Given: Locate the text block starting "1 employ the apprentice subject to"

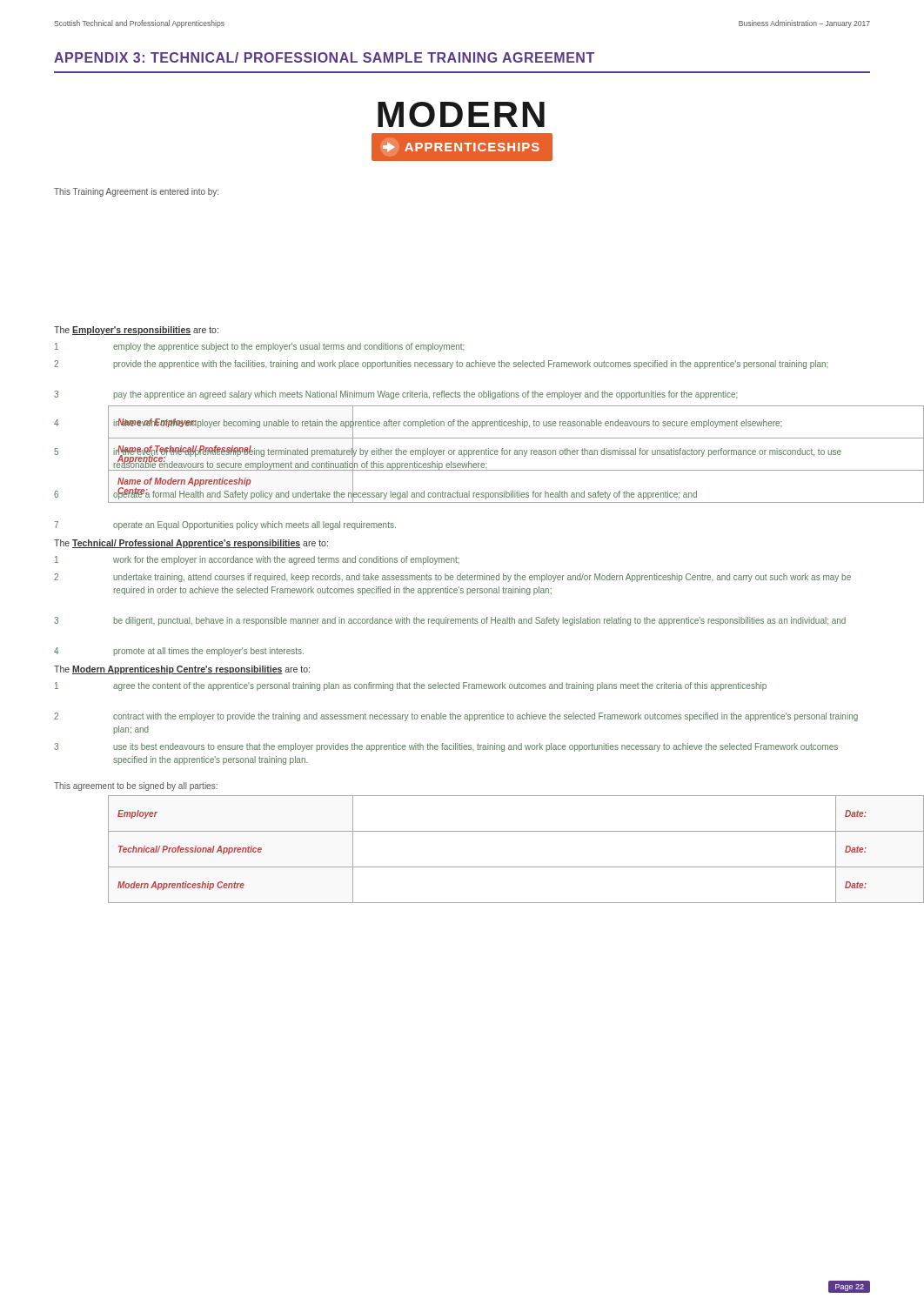Looking at the screenshot, I should pyautogui.click(x=462, y=347).
